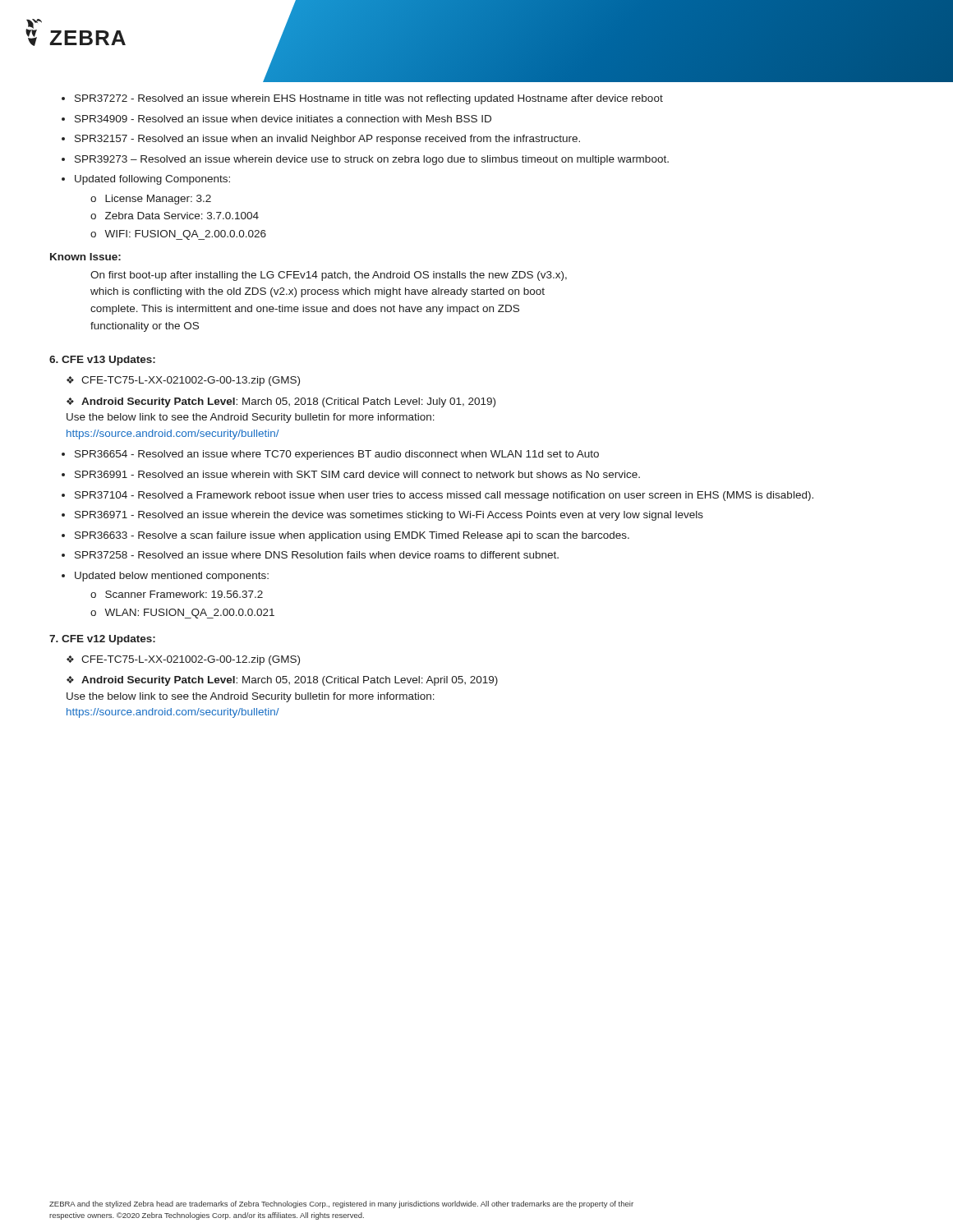Screen dimensions: 1232x953
Task: Click the passage that begins "SPR36971 - Resolved an"
Action: pyautogui.click(x=489, y=515)
